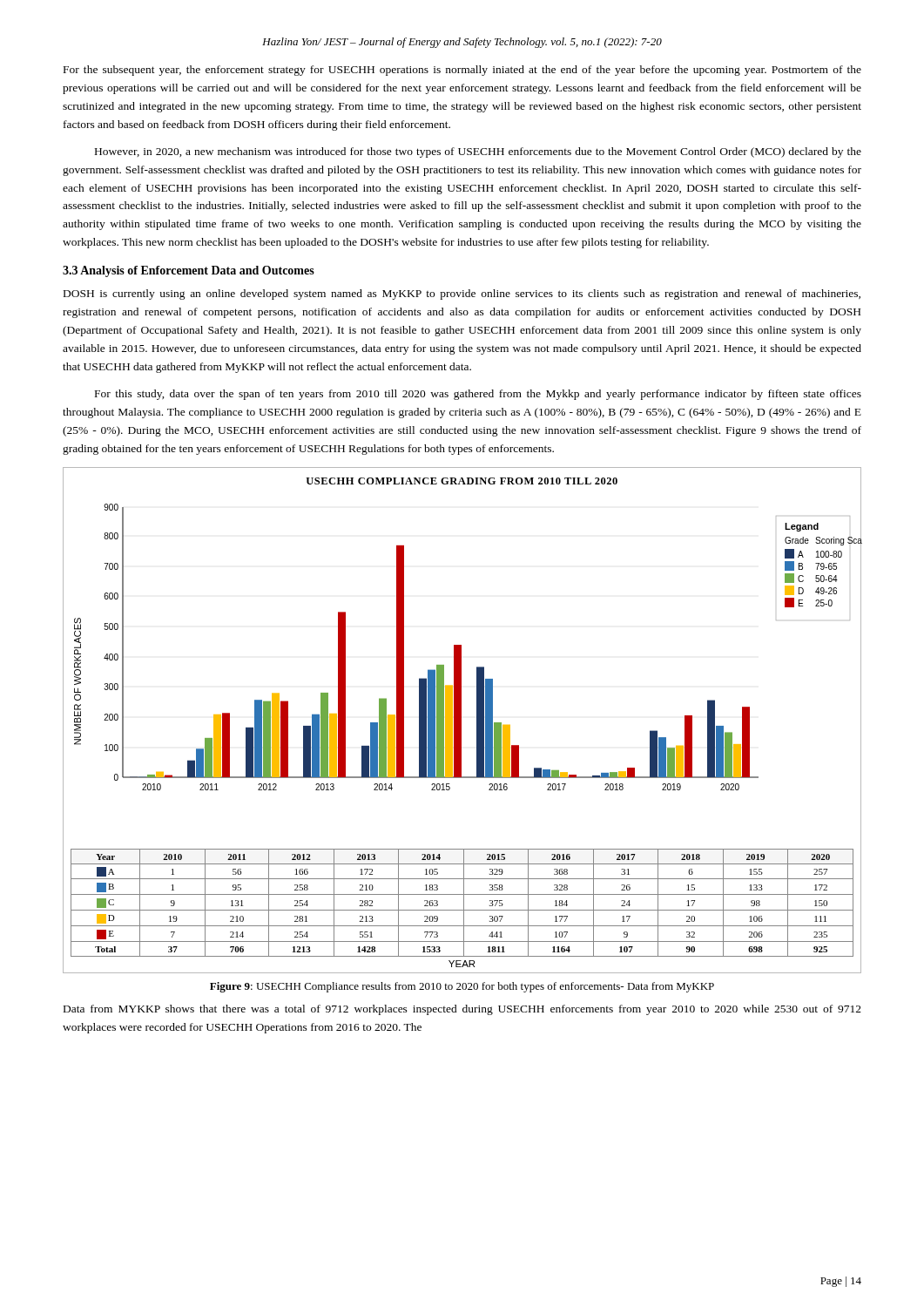
Task: Point to the block starting "DOSH is currently using"
Action: (462, 330)
